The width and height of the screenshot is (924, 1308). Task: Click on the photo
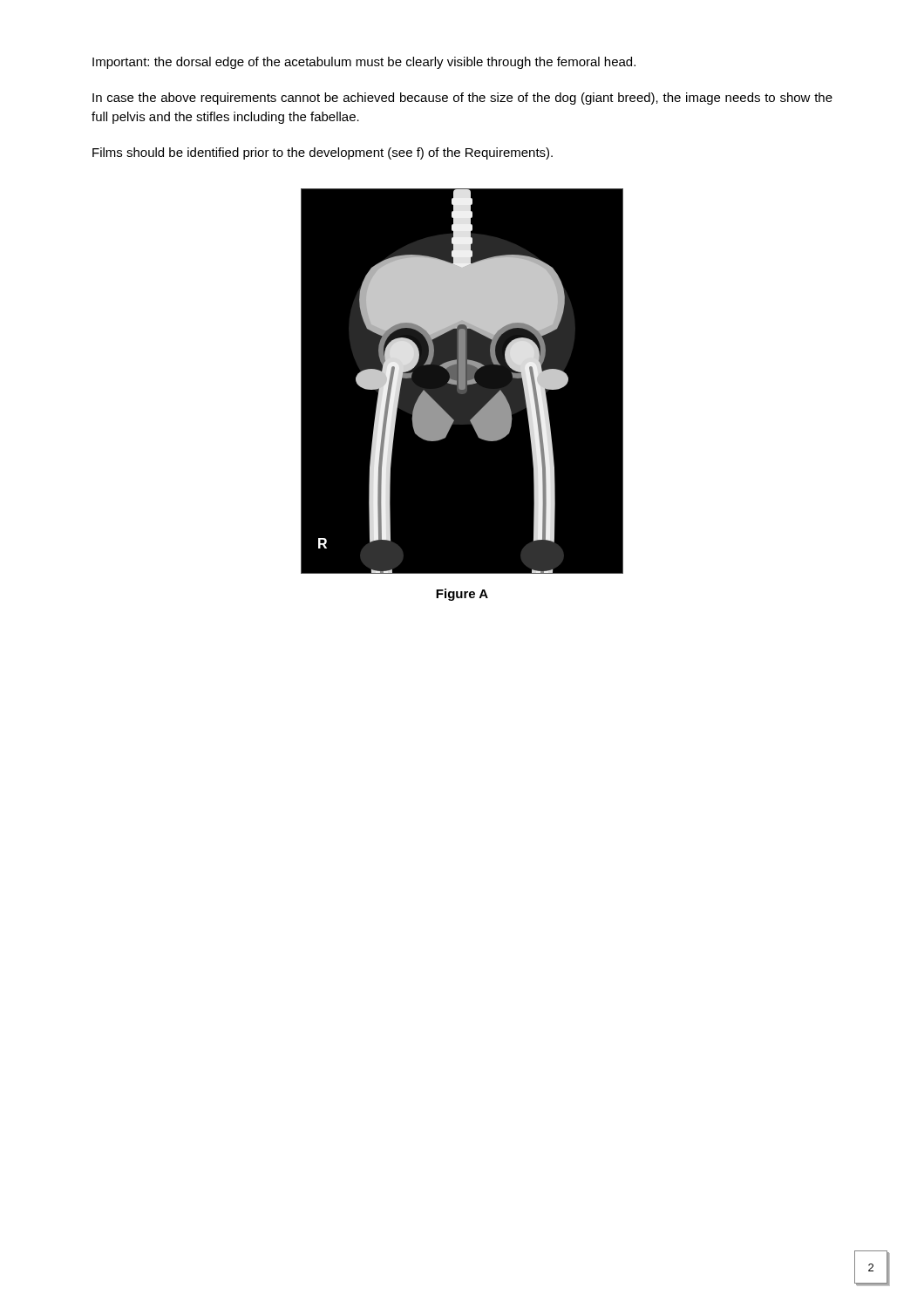pos(462,381)
